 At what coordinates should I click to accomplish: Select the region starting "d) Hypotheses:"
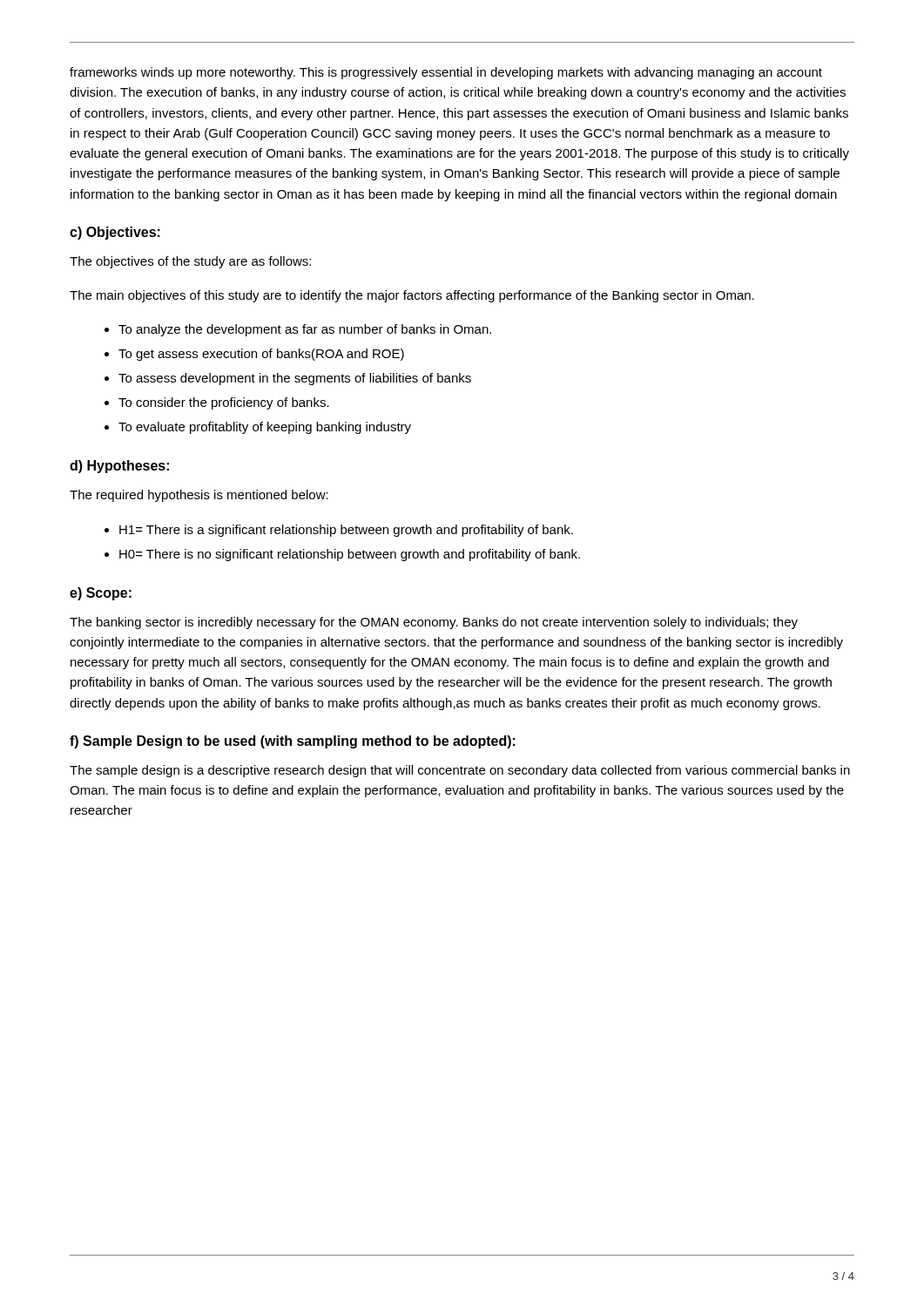tap(120, 466)
